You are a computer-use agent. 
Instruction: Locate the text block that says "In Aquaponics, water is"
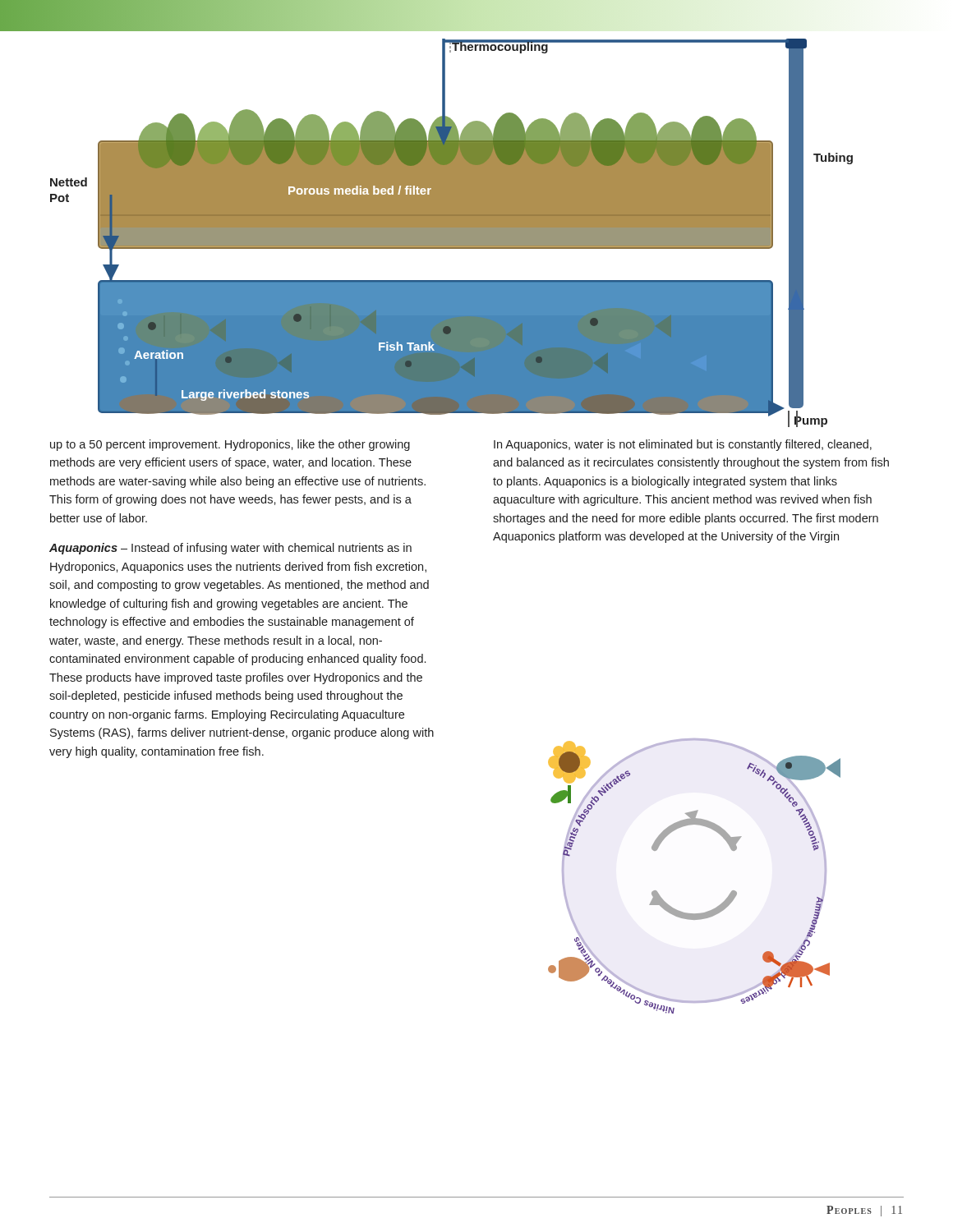click(694, 491)
